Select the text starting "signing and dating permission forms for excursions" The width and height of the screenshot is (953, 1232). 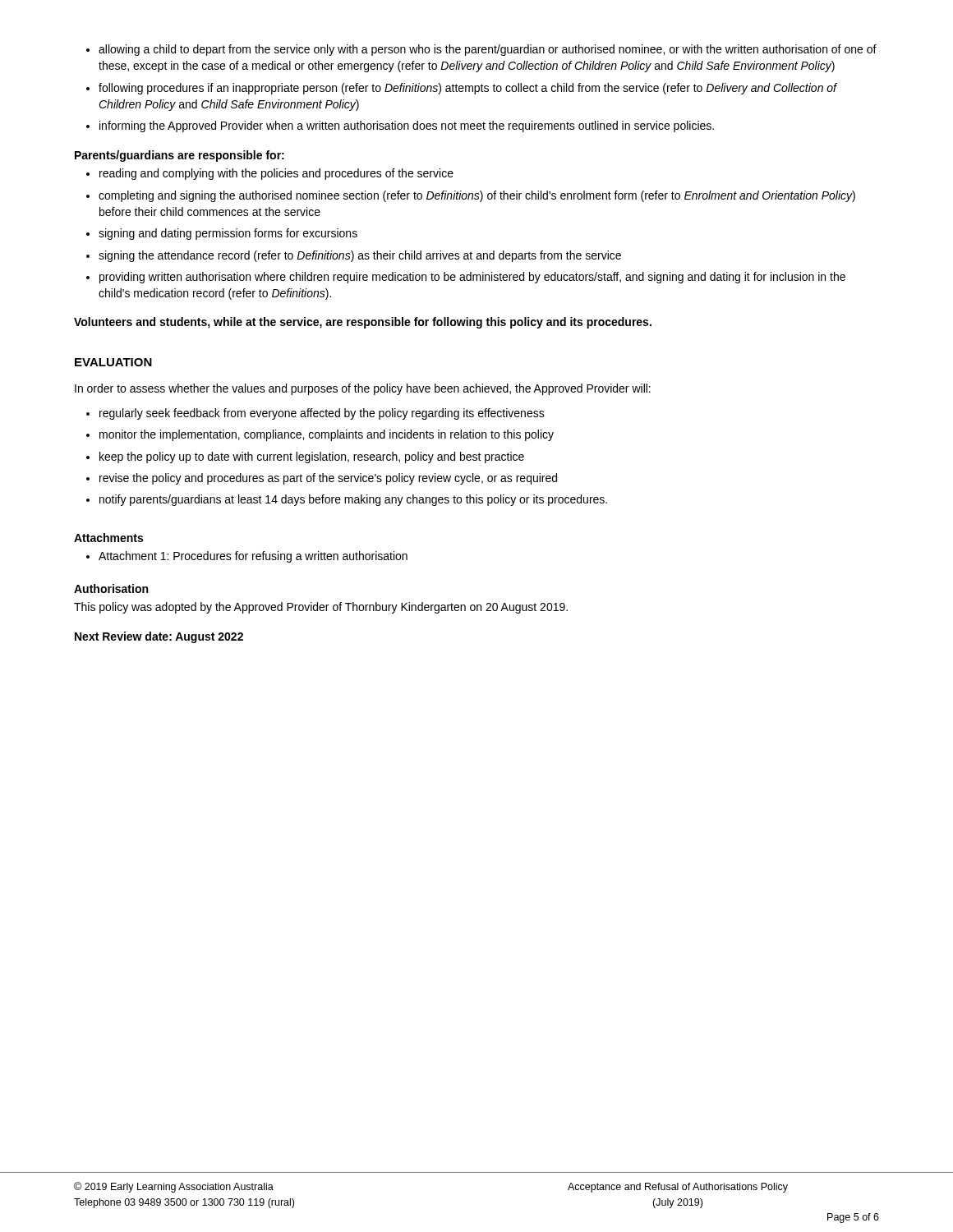[x=228, y=234]
